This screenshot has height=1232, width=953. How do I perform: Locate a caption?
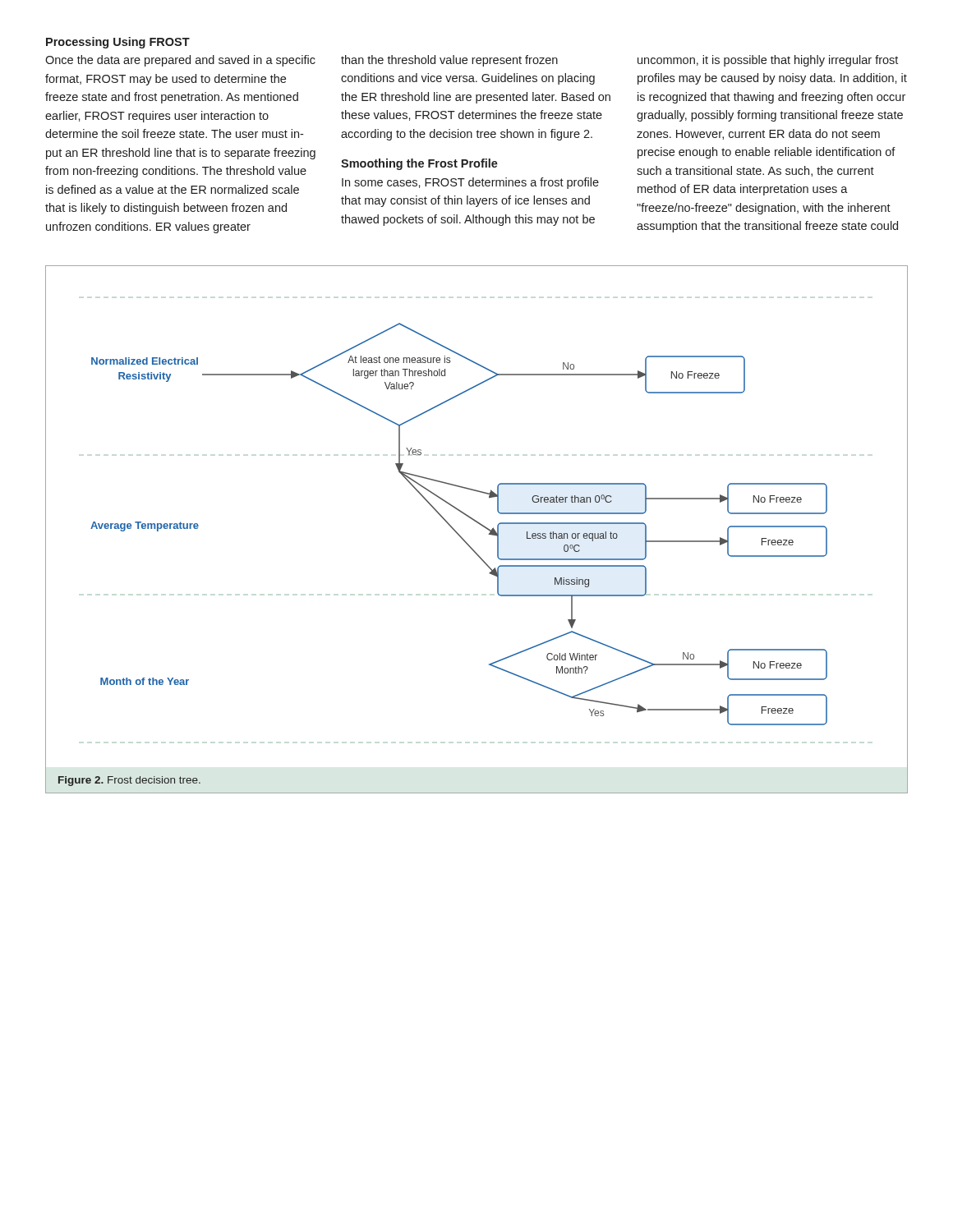click(129, 780)
